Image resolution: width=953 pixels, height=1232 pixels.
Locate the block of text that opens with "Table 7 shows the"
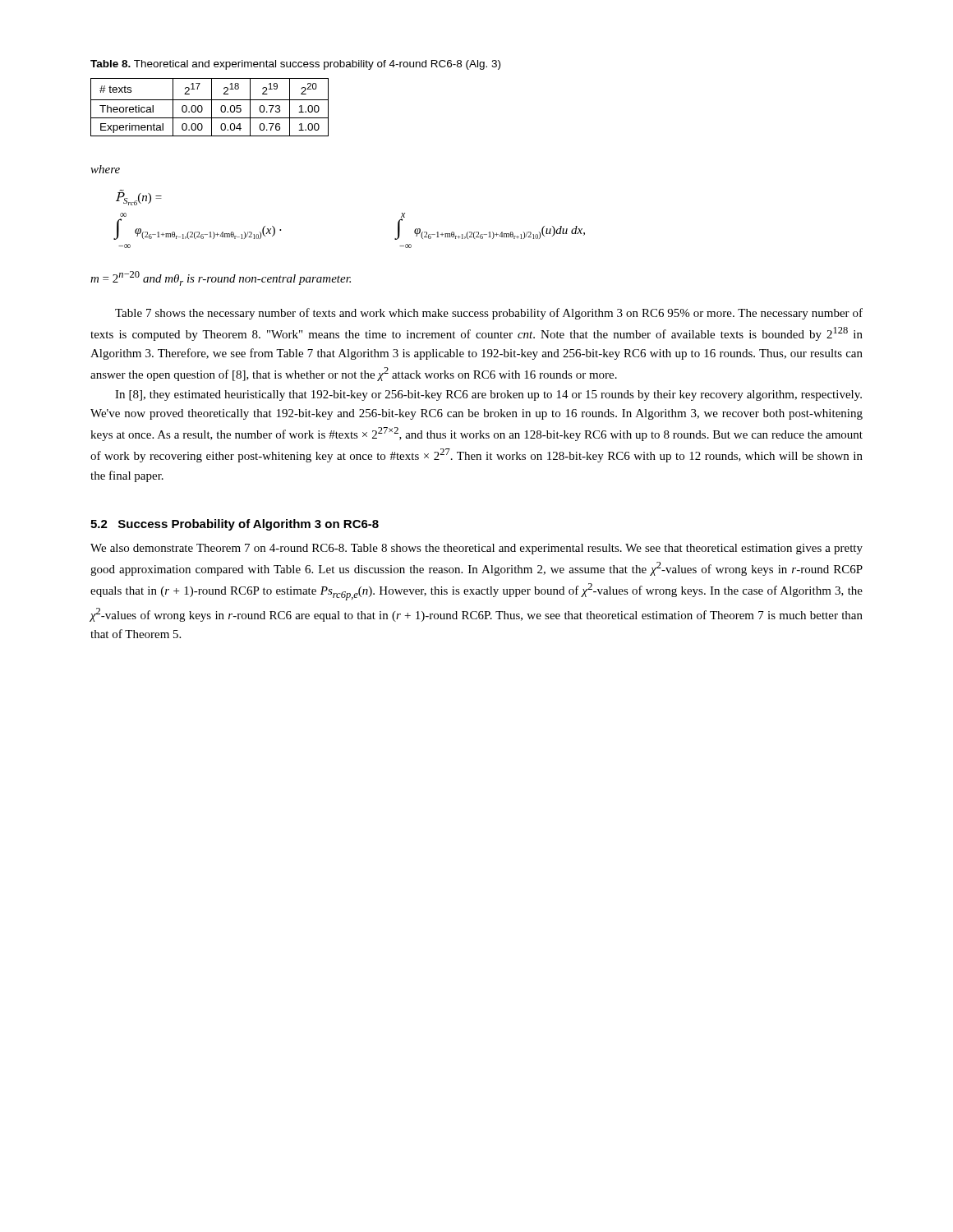[x=476, y=394]
